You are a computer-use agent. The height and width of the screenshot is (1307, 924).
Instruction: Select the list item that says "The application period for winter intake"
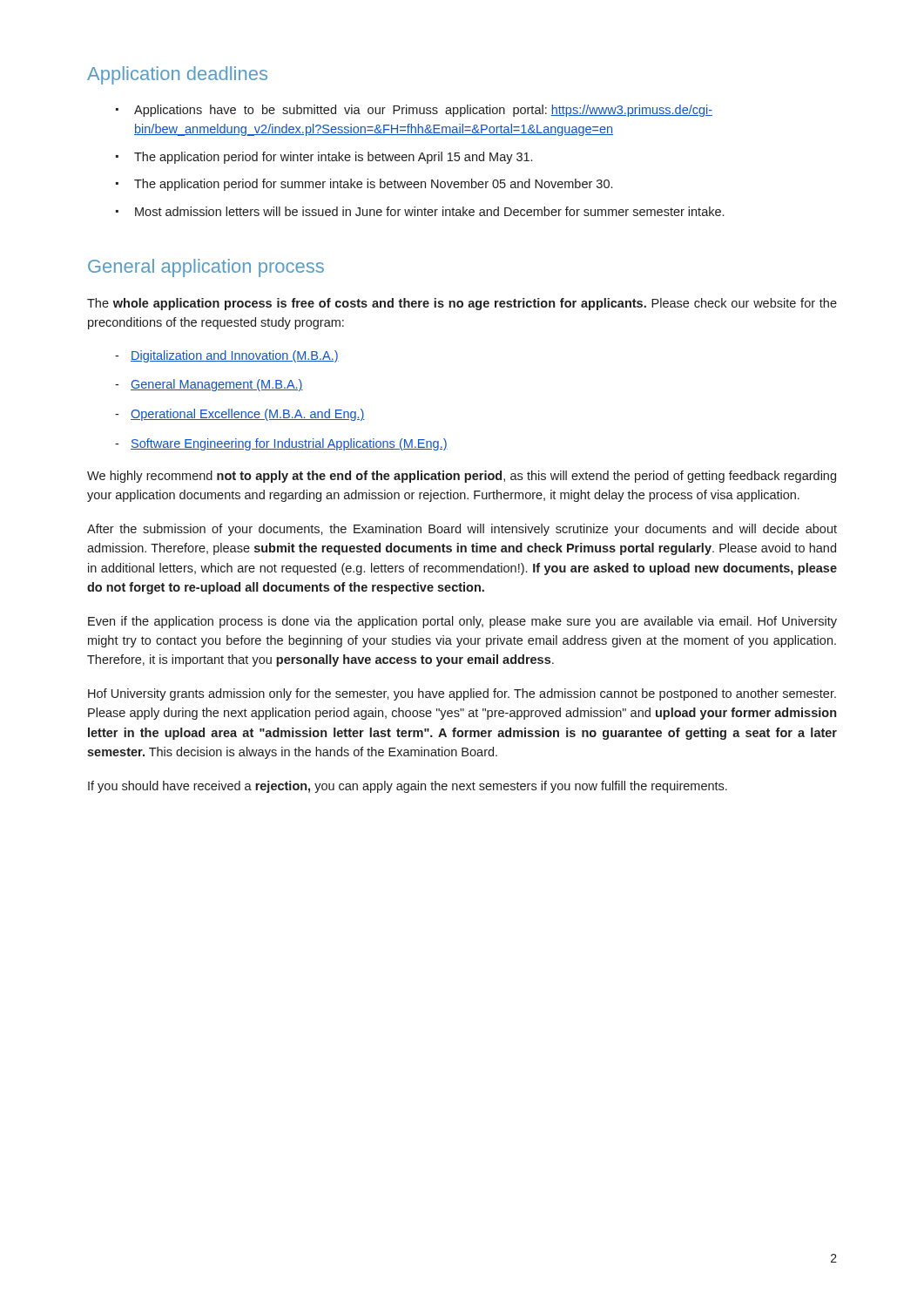pyautogui.click(x=462, y=157)
